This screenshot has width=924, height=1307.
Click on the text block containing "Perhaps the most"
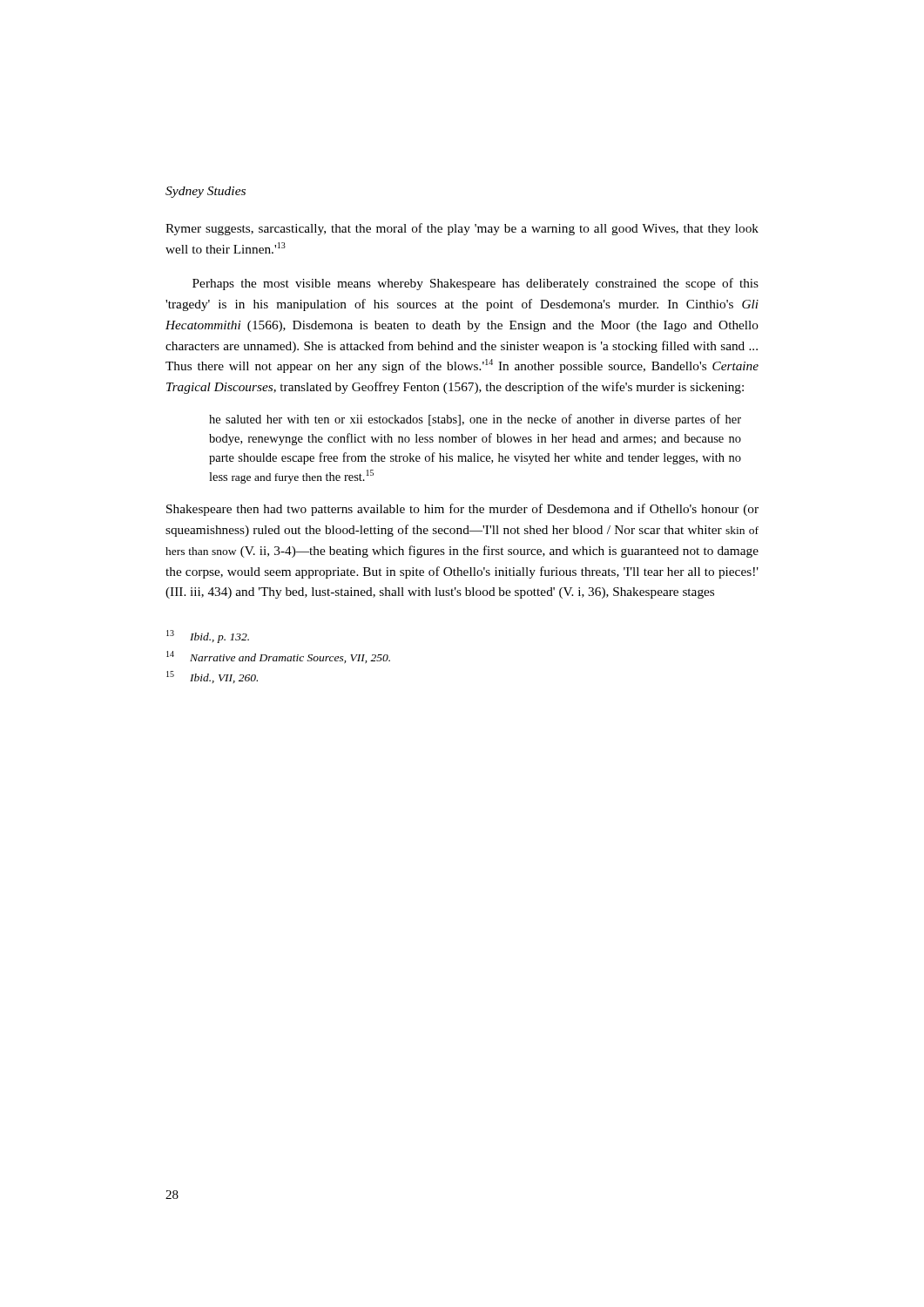coord(462,335)
